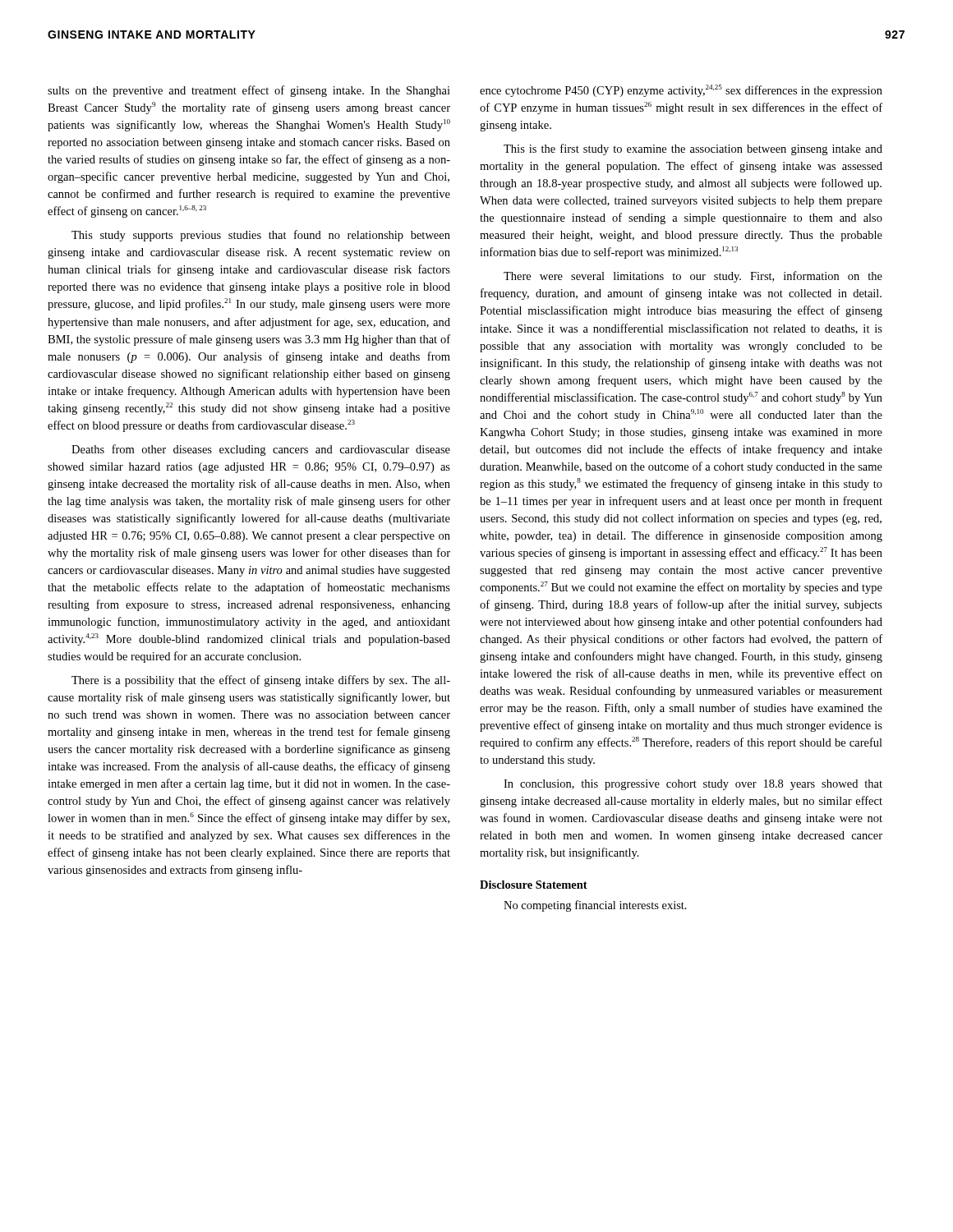Point to the passage starting "ence cytochrome P450 (CYP) enzyme activity,24,25 sex"
The height and width of the screenshot is (1232, 953).
[x=681, y=108]
